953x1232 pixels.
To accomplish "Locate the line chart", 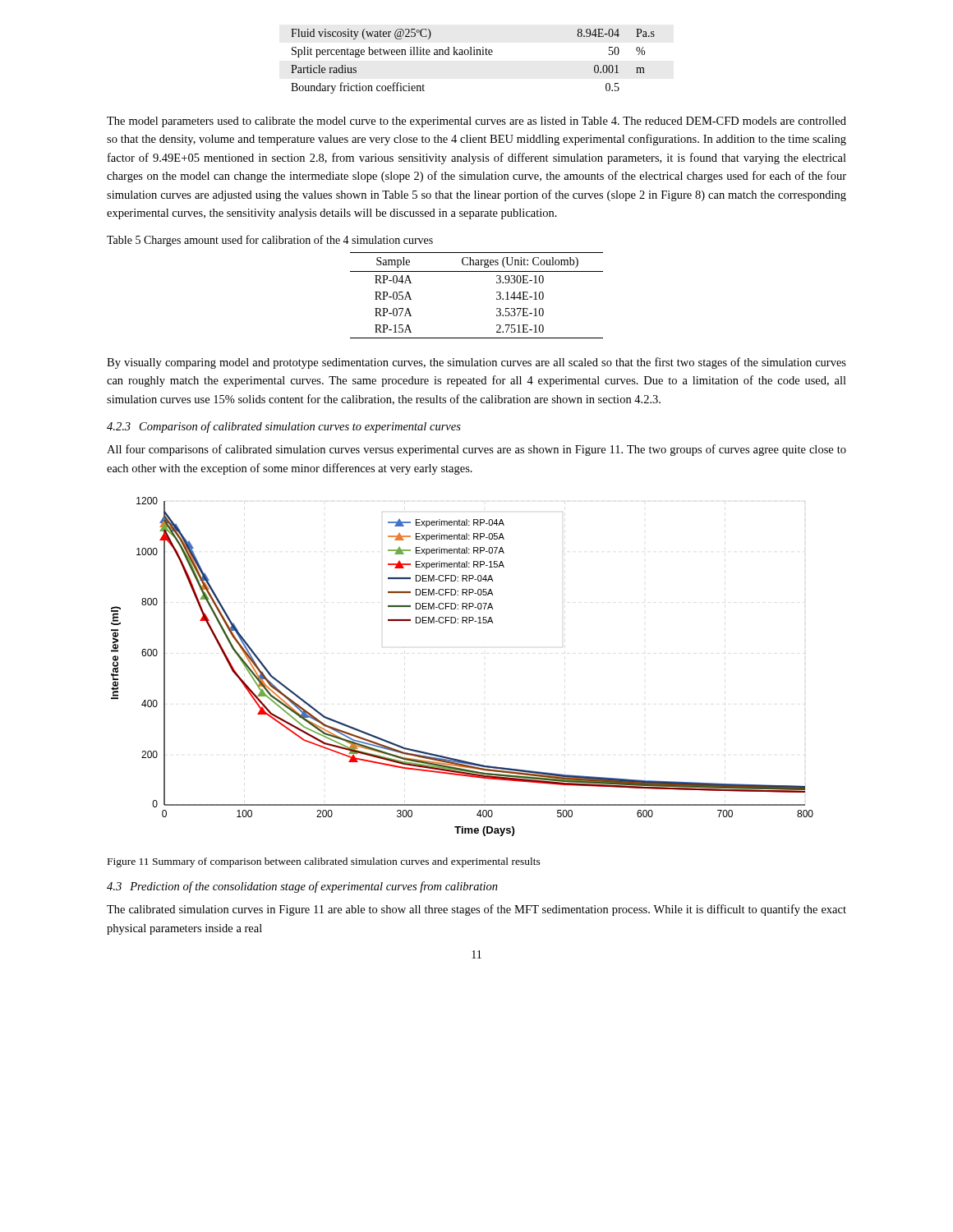I will (x=476, y=670).
